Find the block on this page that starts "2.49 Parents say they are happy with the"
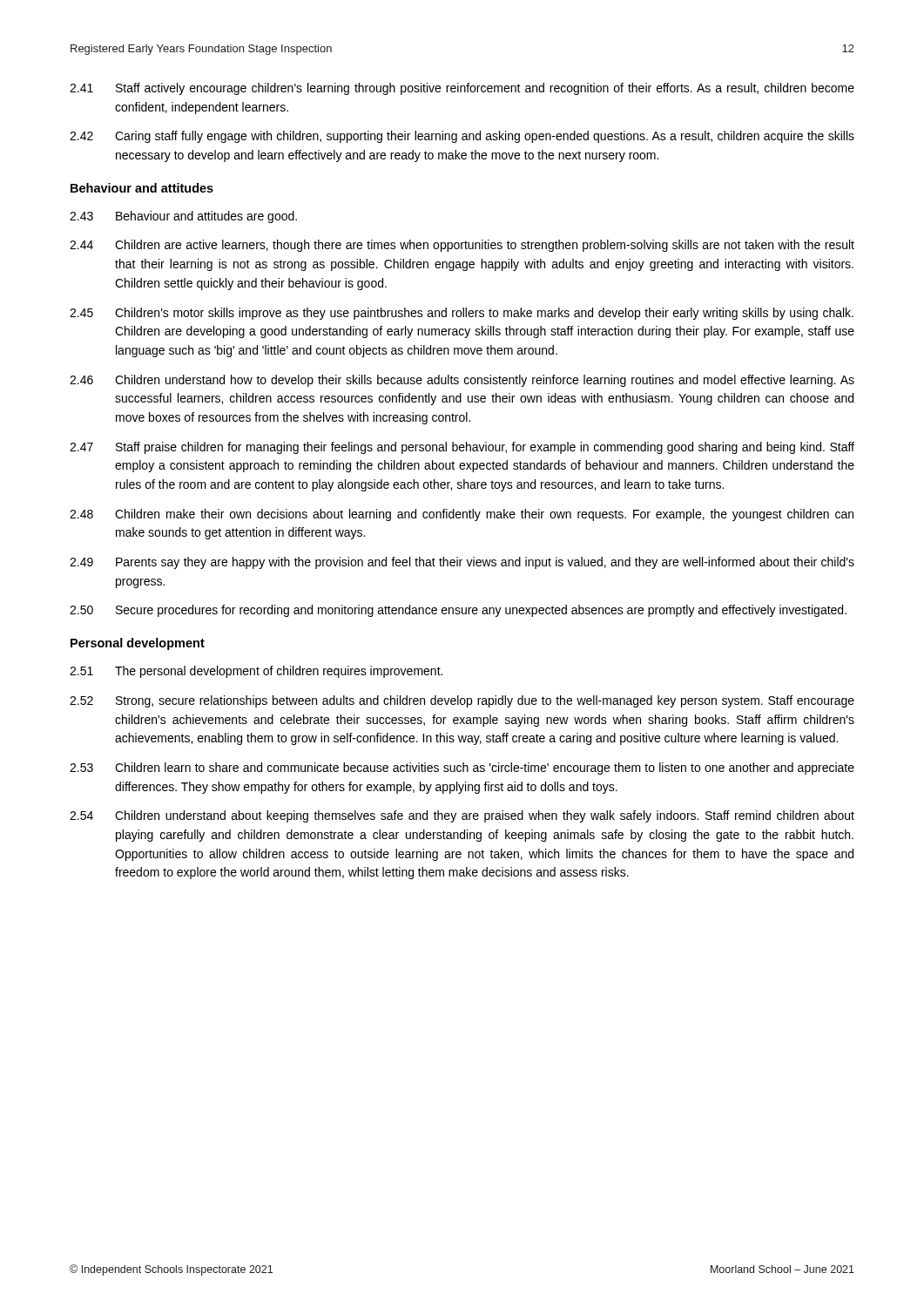Screen dimensions: 1307x924 point(462,572)
